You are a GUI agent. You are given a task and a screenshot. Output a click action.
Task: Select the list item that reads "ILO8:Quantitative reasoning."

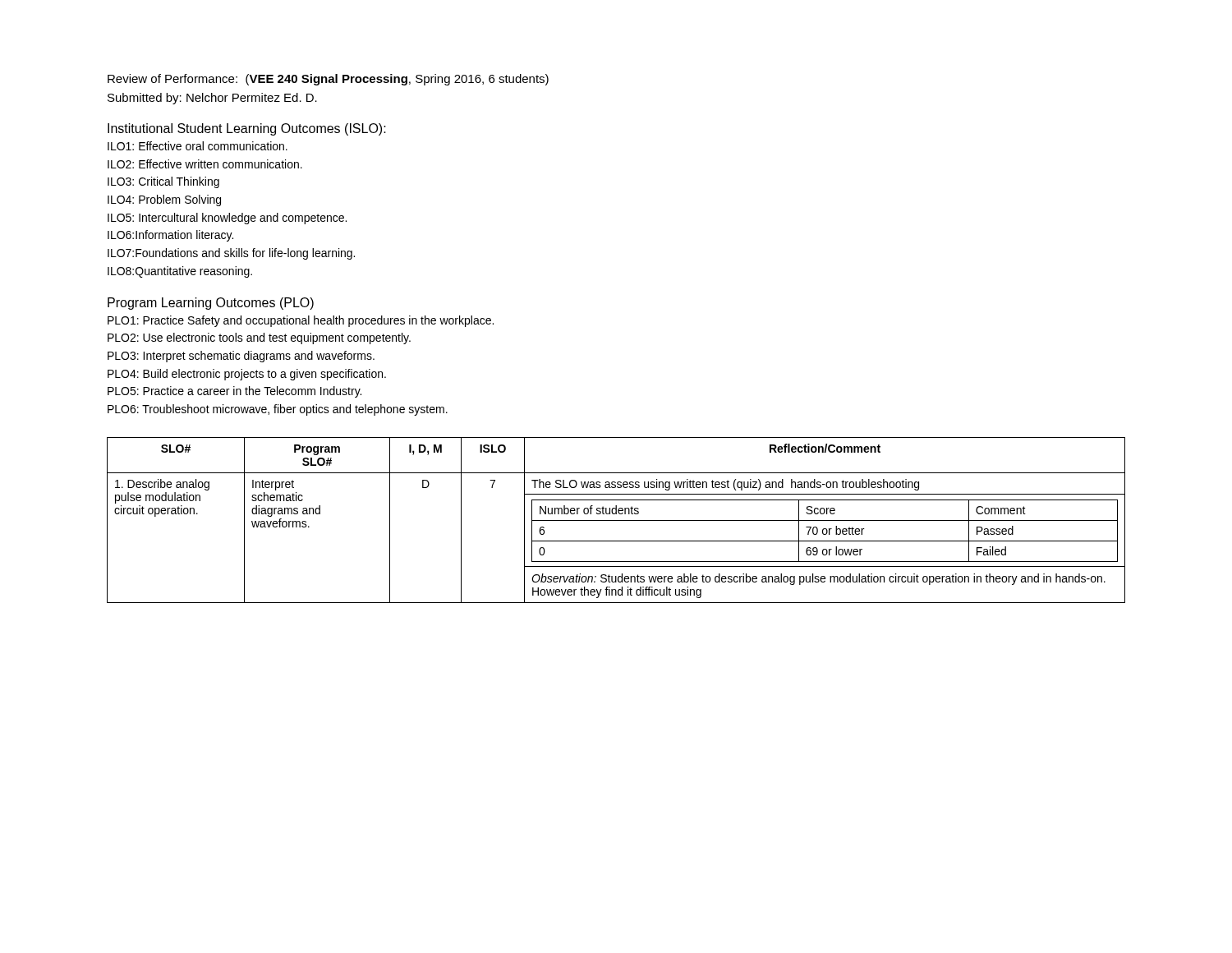pyautogui.click(x=180, y=271)
